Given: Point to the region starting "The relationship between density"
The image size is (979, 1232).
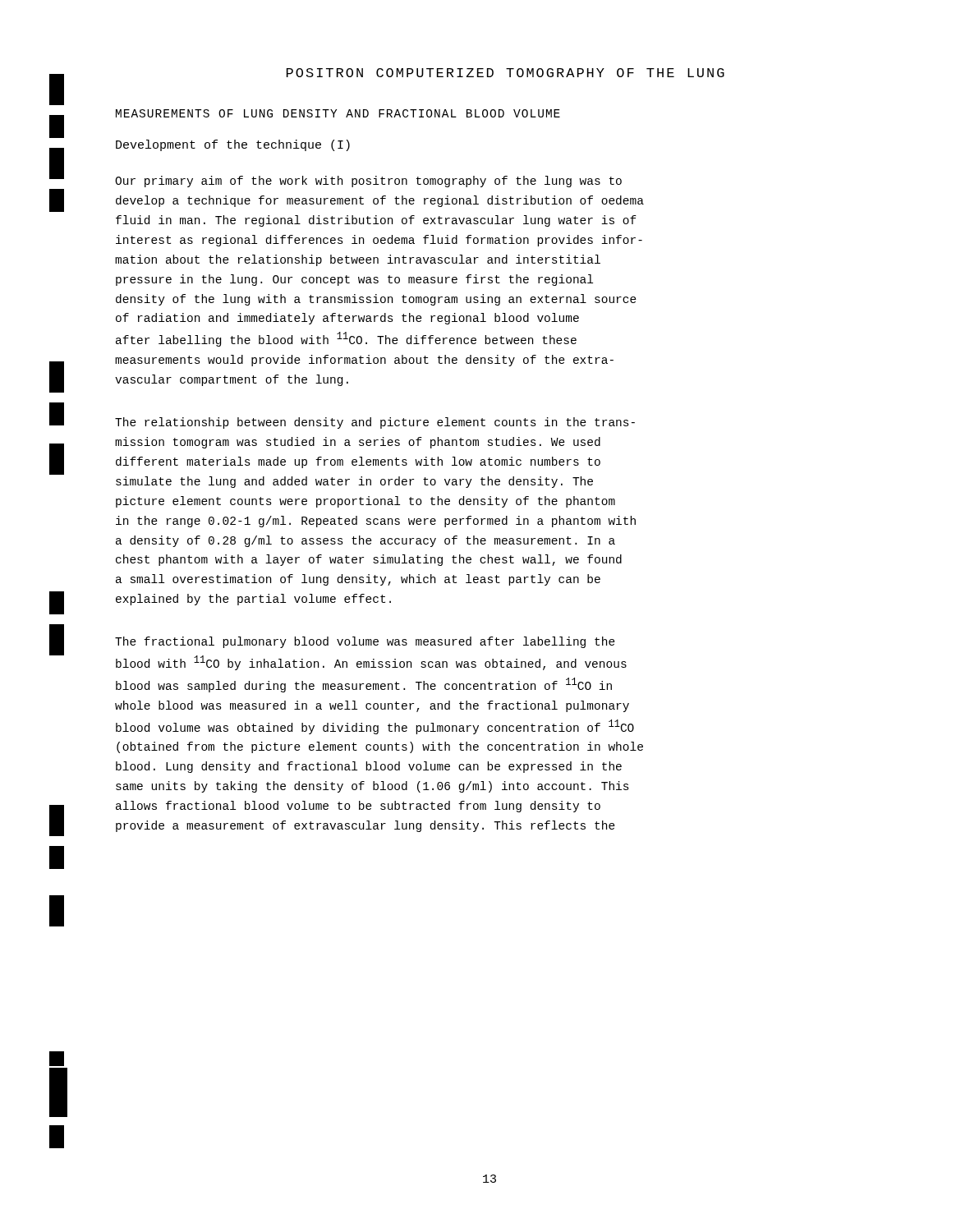Looking at the screenshot, I should (x=376, y=511).
